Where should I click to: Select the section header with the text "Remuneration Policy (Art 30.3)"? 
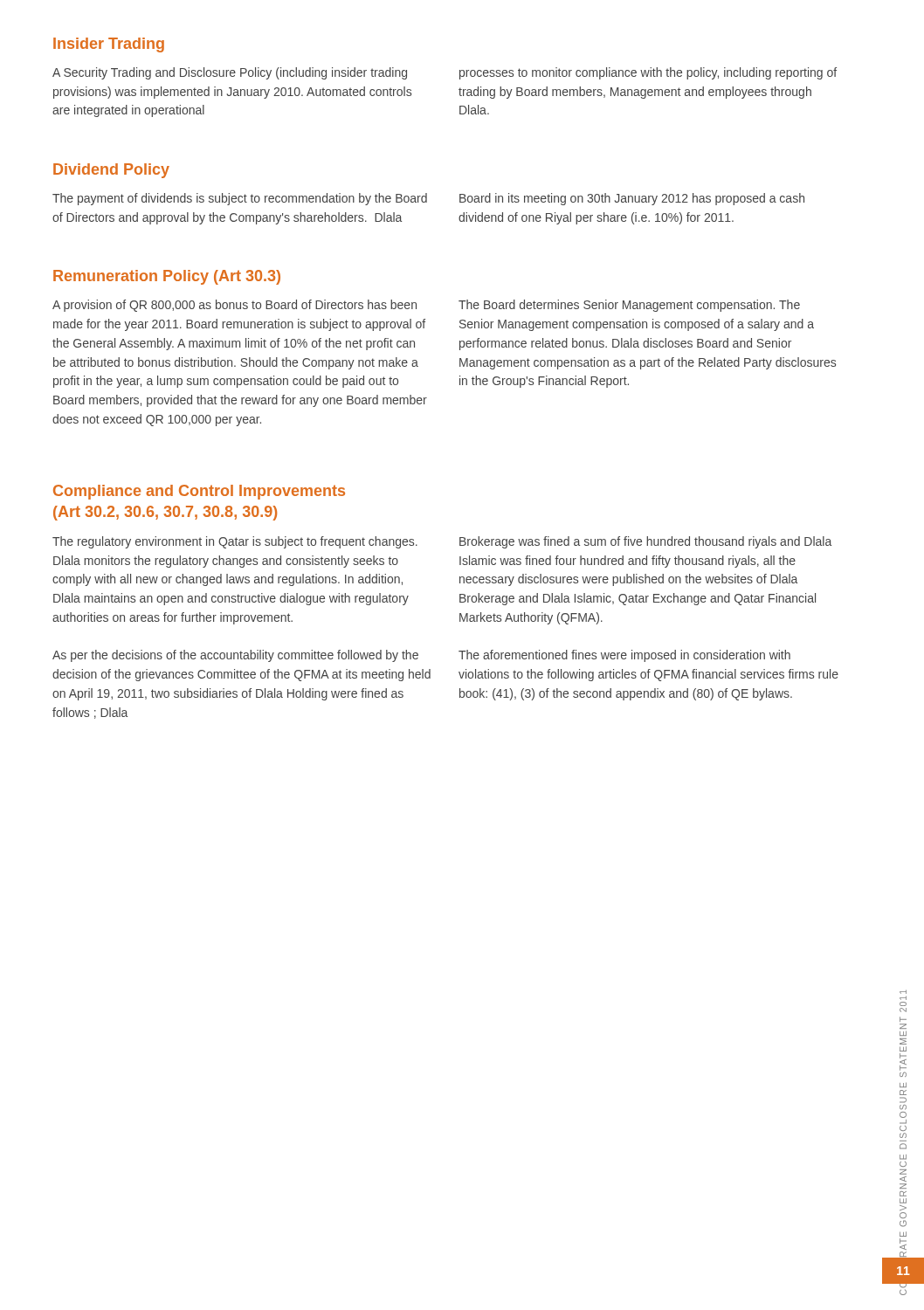(x=167, y=276)
